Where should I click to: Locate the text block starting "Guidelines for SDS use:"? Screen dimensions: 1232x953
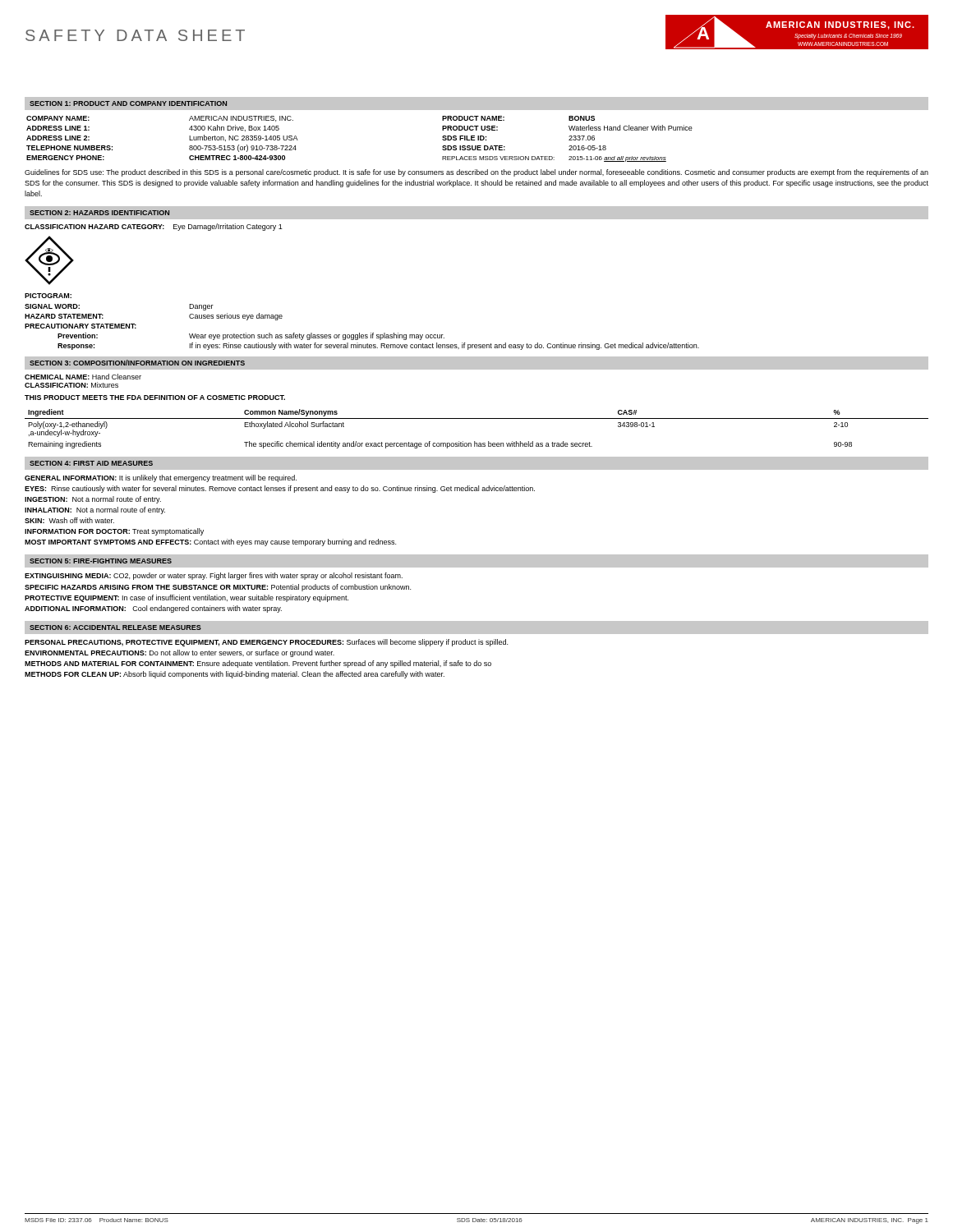tap(476, 183)
